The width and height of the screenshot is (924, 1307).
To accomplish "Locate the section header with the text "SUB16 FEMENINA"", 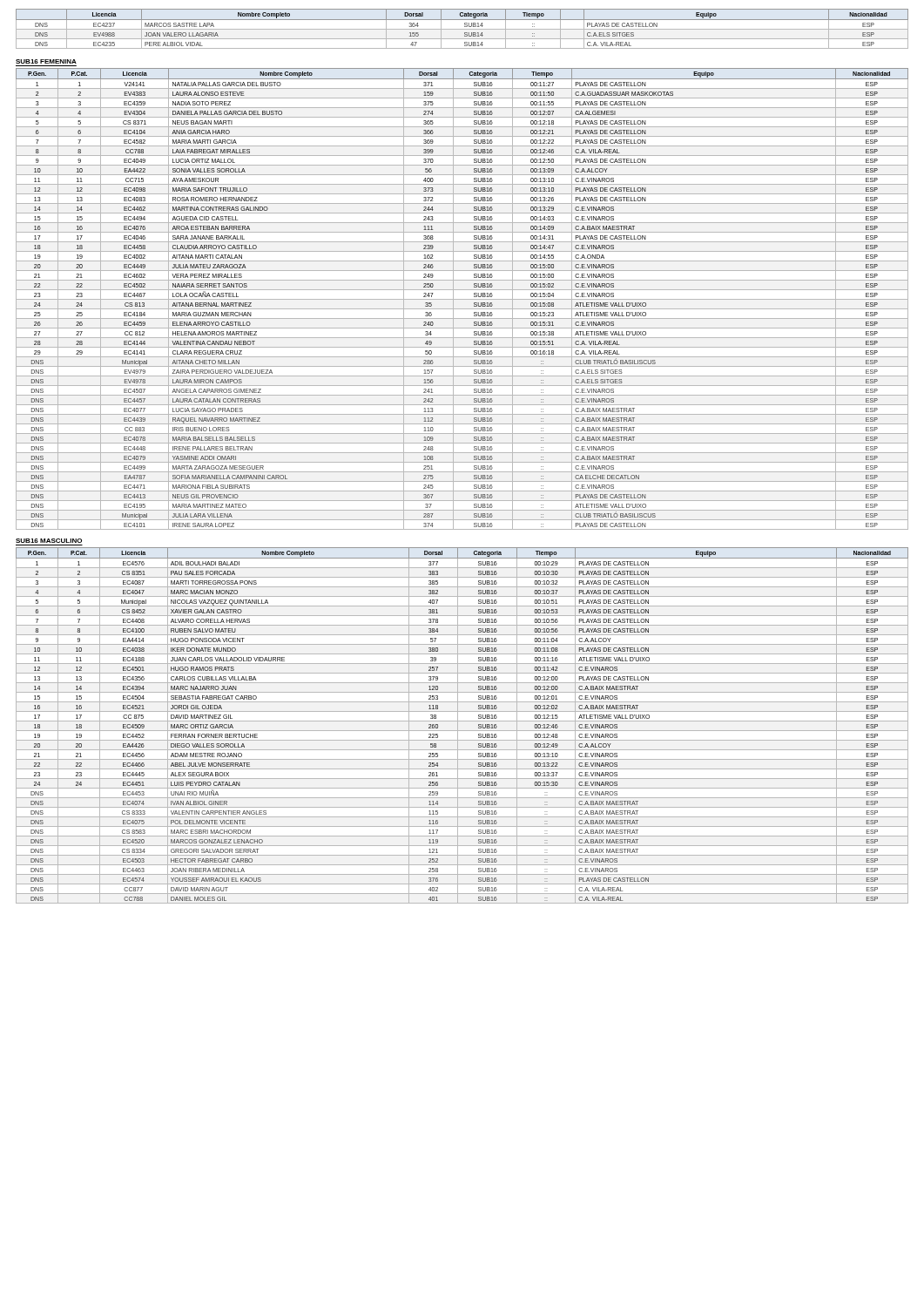I will point(46,61).
